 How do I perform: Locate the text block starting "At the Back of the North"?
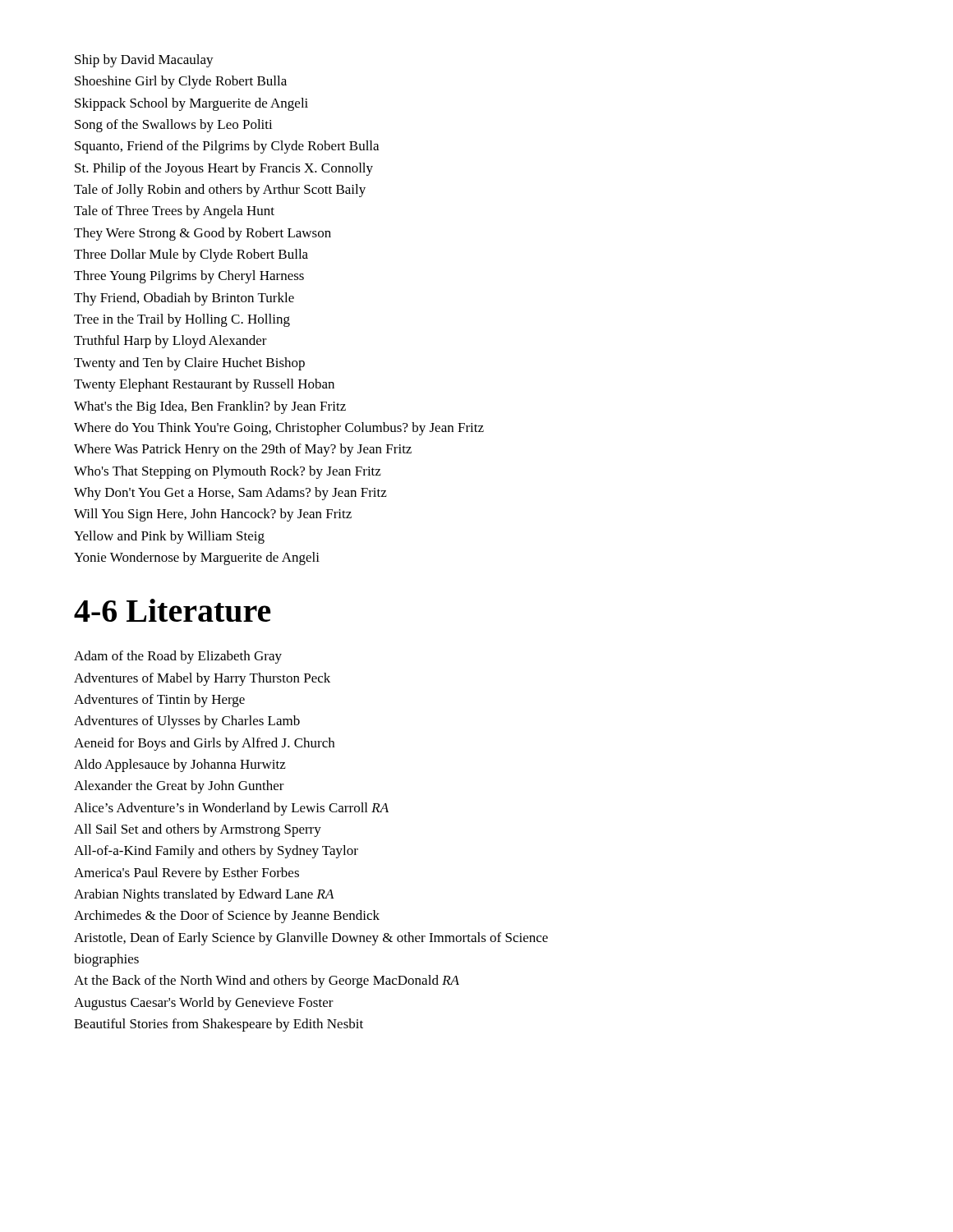[267, 981]
